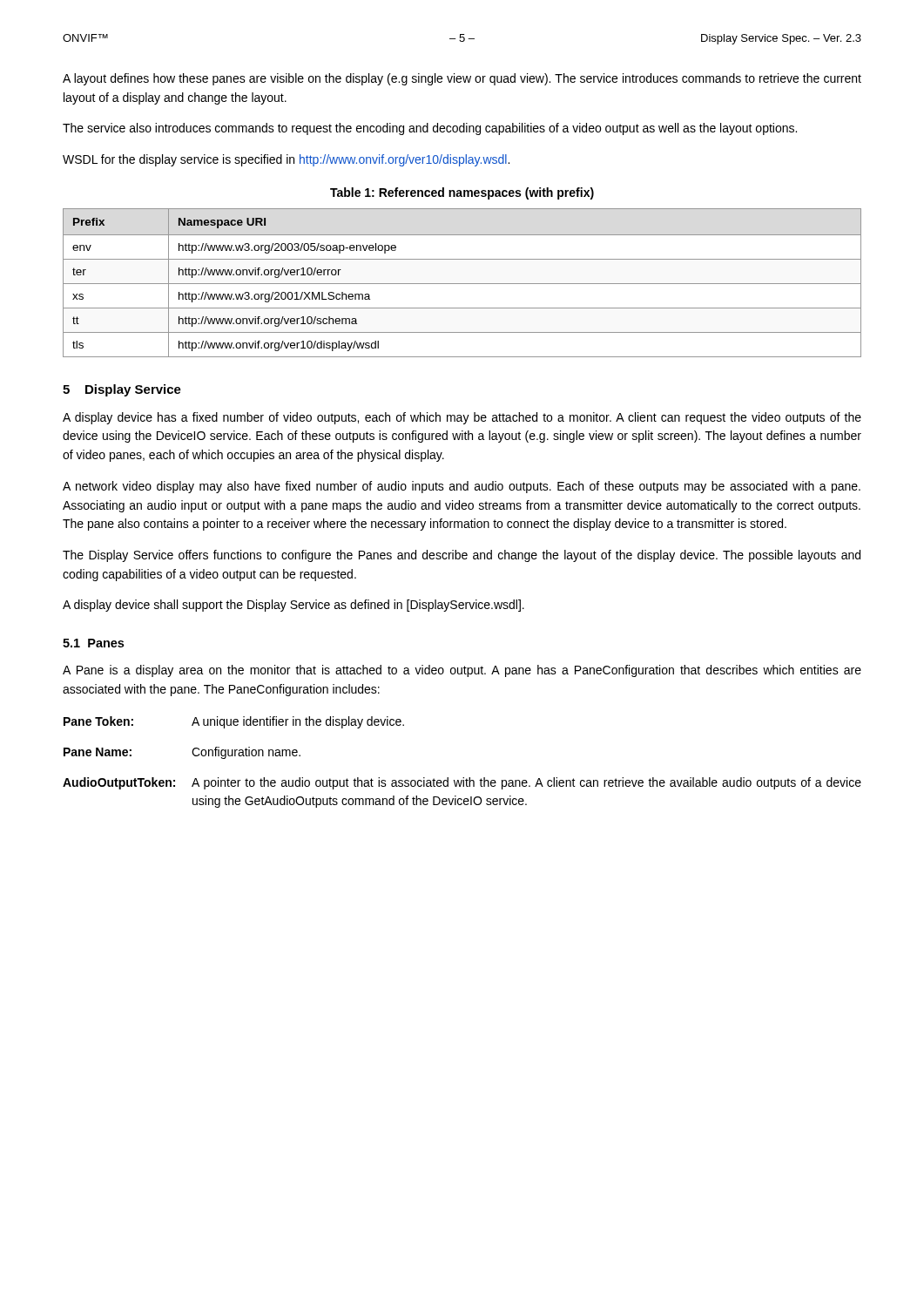
Task: Point to the text starting "5.1 Panes"
Action: [x=94, y=643]
